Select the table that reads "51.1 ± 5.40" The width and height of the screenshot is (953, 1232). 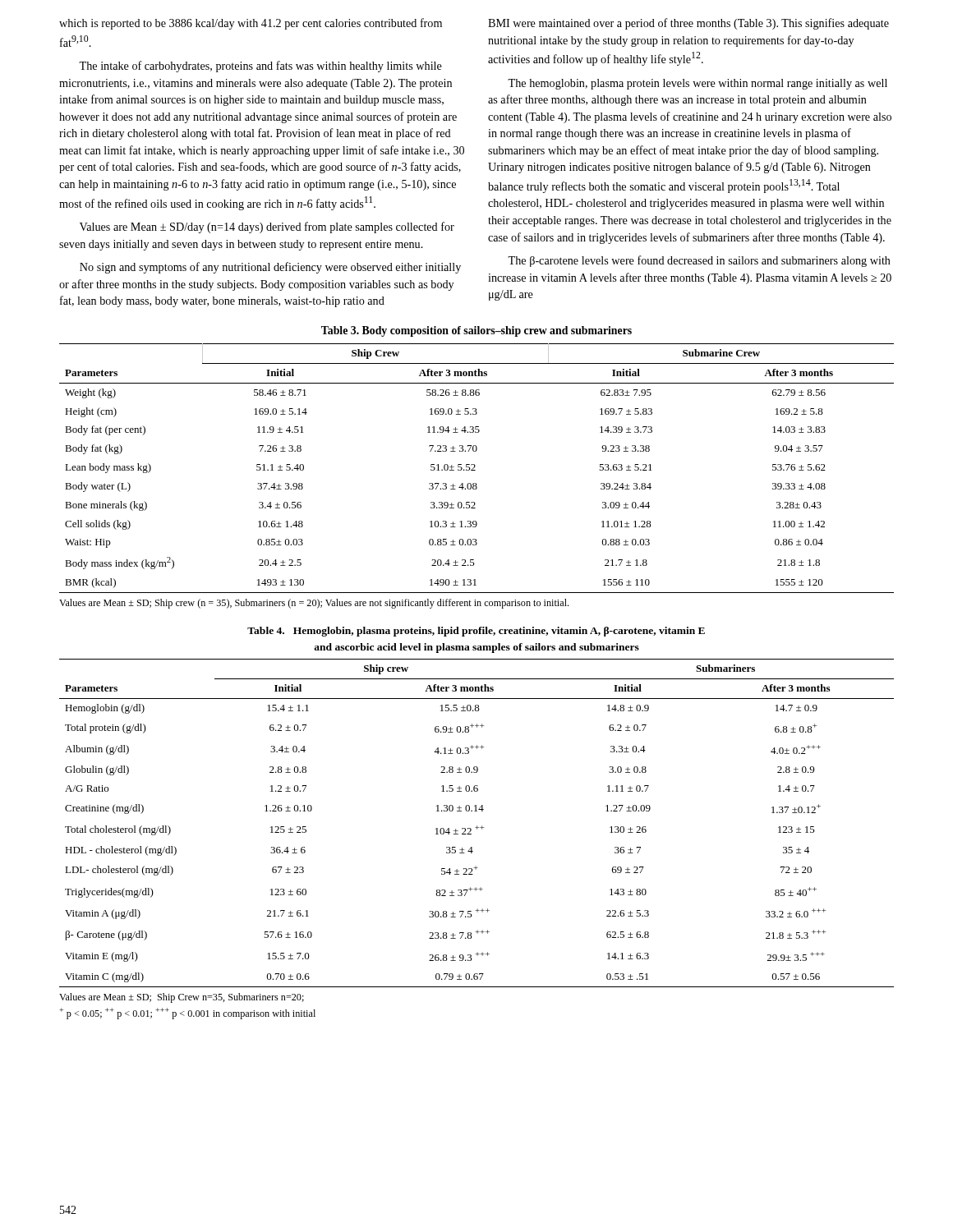[x=476, y=477]
